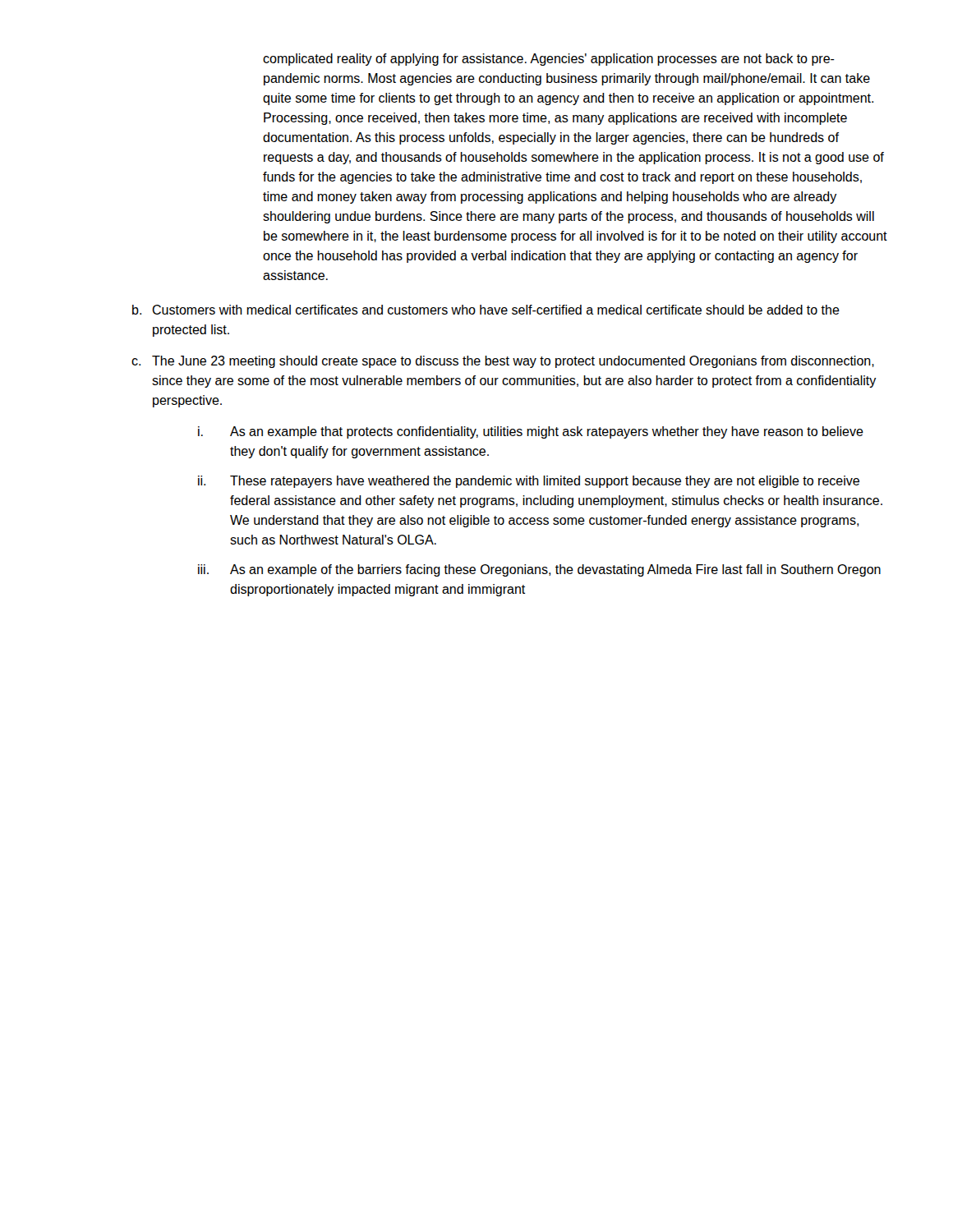This screenshot has height=1232, width=953.
Task: Click on the list item with the text "c. The June 23 meeting should create space"
Action: (509, 381)
